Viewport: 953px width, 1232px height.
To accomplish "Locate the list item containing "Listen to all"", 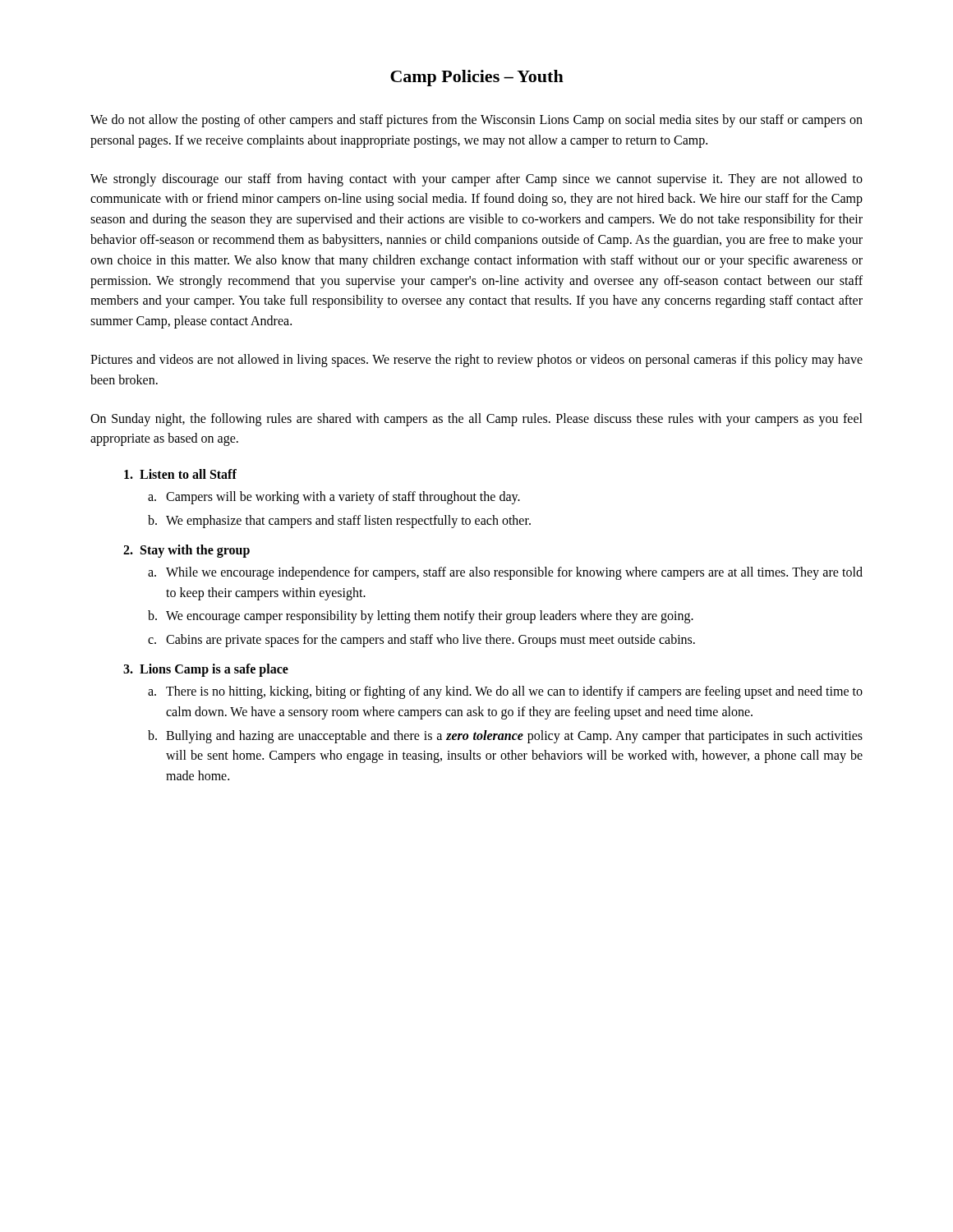I will [493, 499].
